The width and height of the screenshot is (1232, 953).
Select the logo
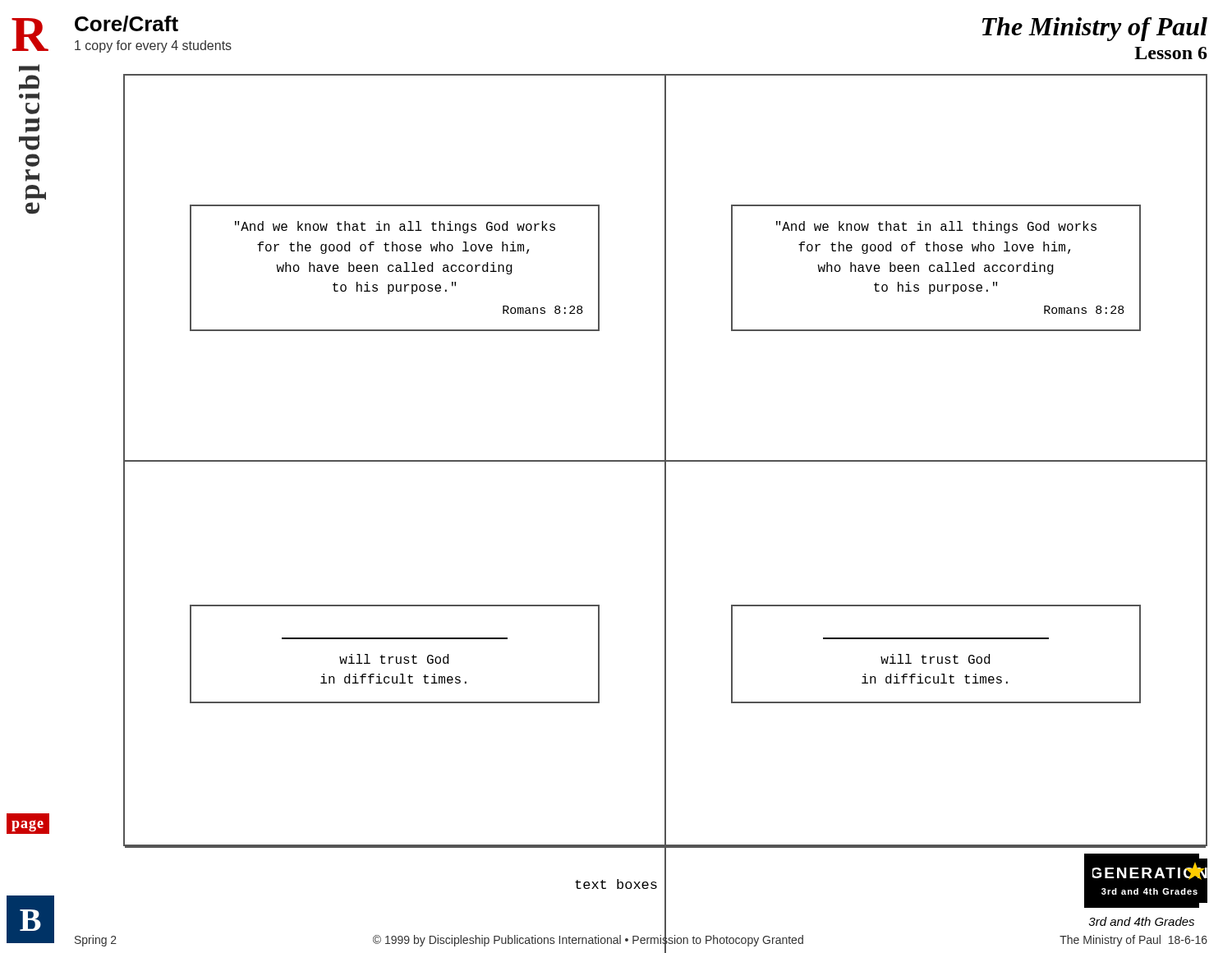coord(1142,891)
